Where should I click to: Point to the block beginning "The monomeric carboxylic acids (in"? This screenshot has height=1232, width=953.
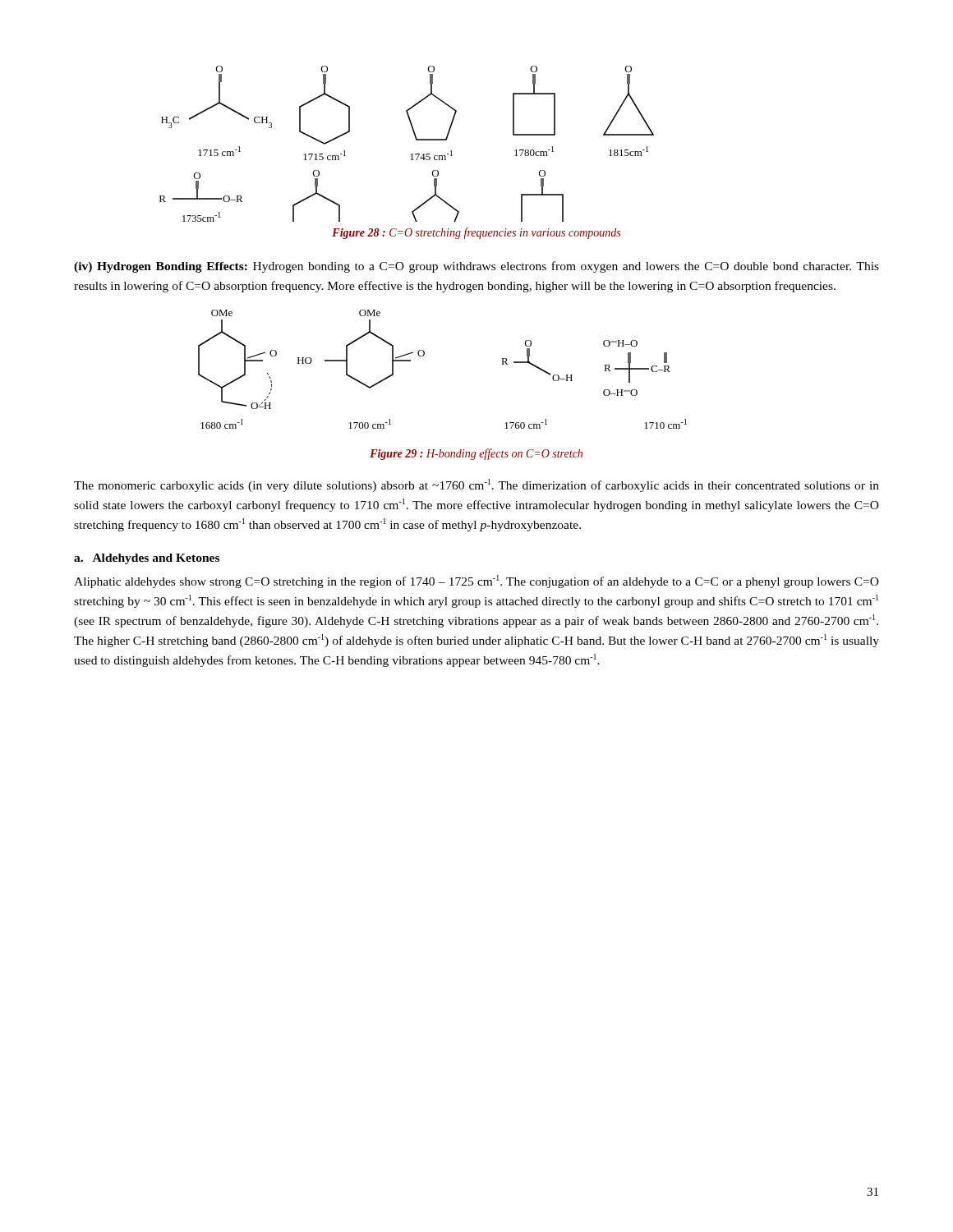(x=476, y=505)
